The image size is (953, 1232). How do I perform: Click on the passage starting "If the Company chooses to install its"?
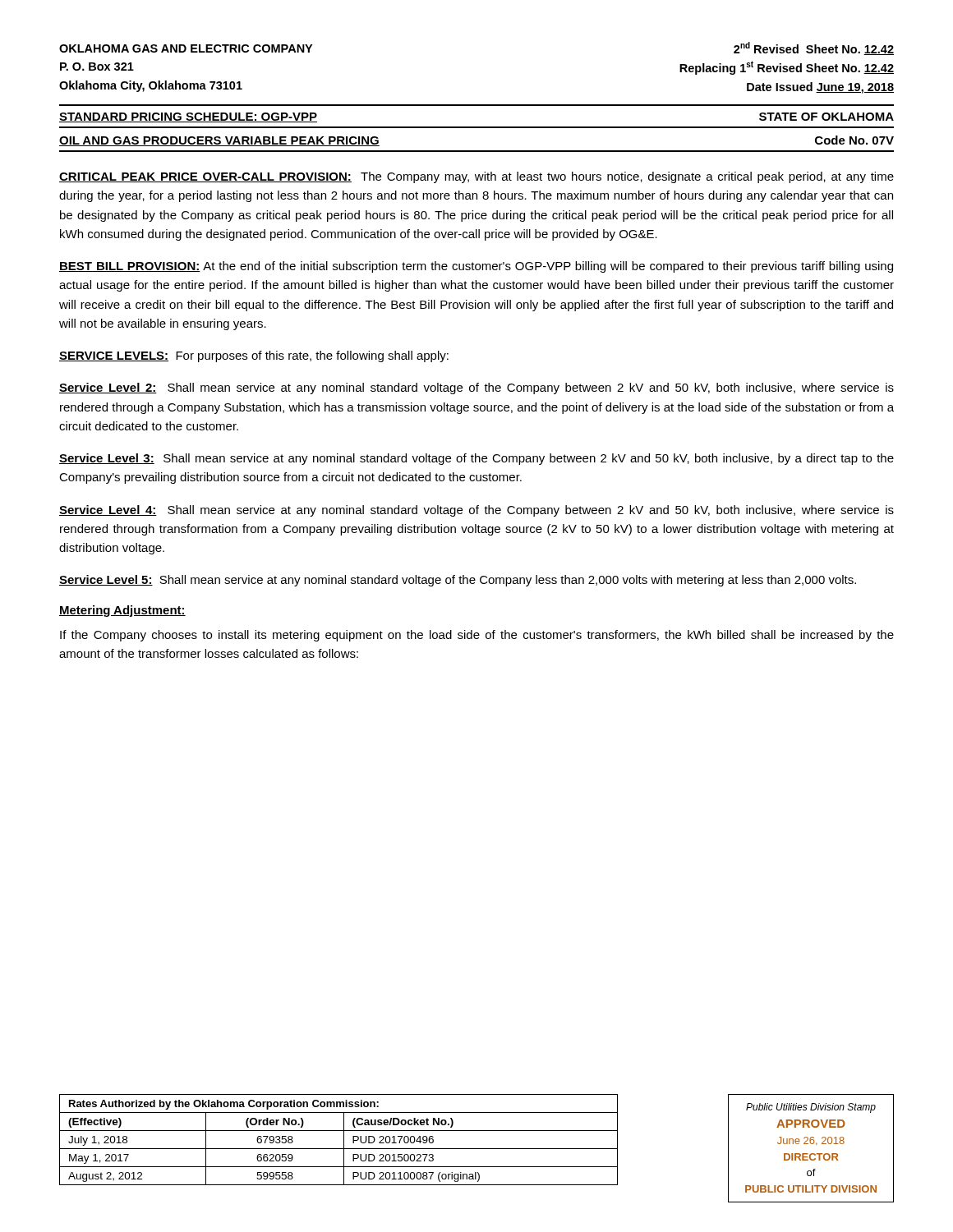(476, 644)
